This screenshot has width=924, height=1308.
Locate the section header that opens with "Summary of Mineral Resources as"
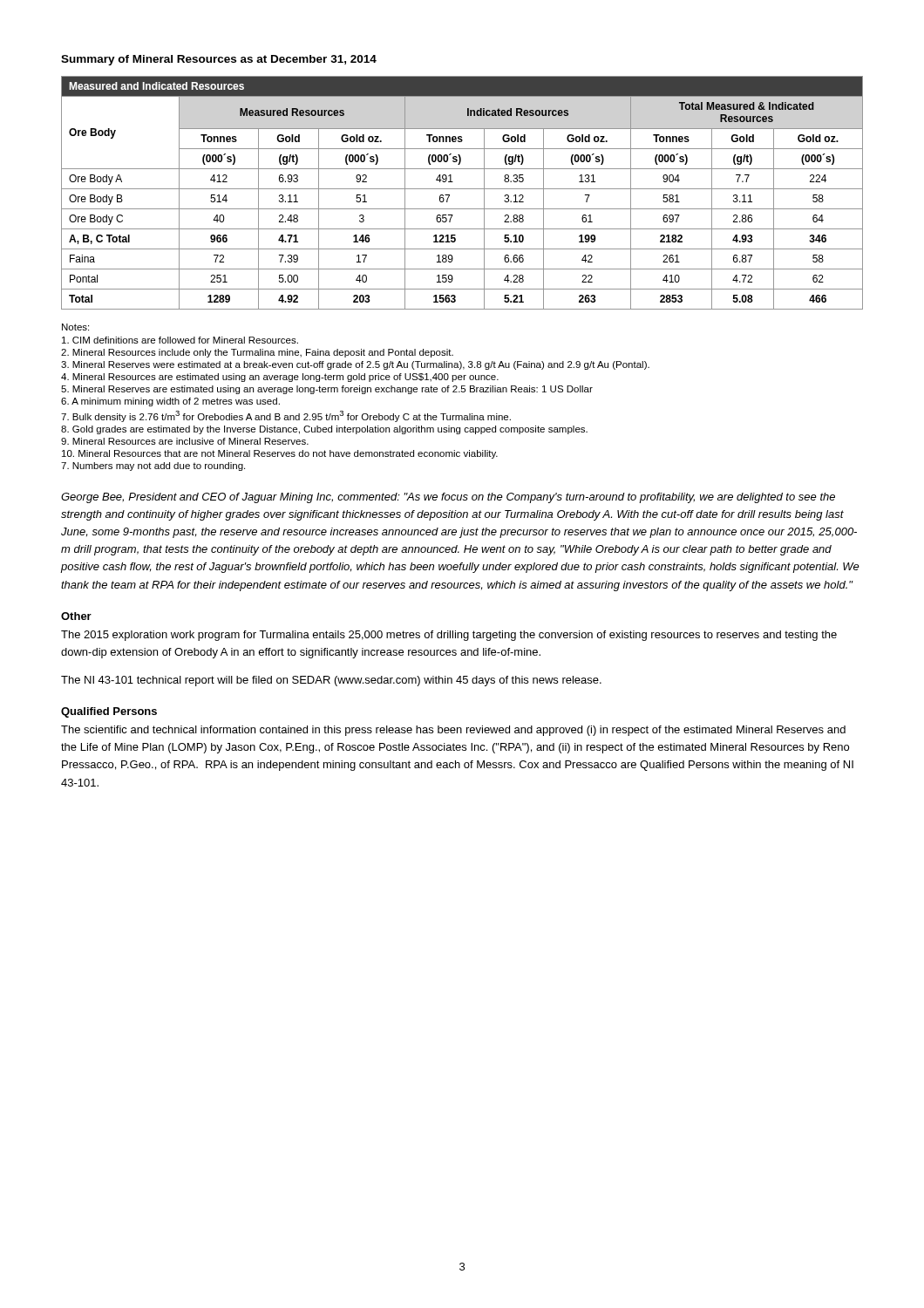click(x=219, y=59)
